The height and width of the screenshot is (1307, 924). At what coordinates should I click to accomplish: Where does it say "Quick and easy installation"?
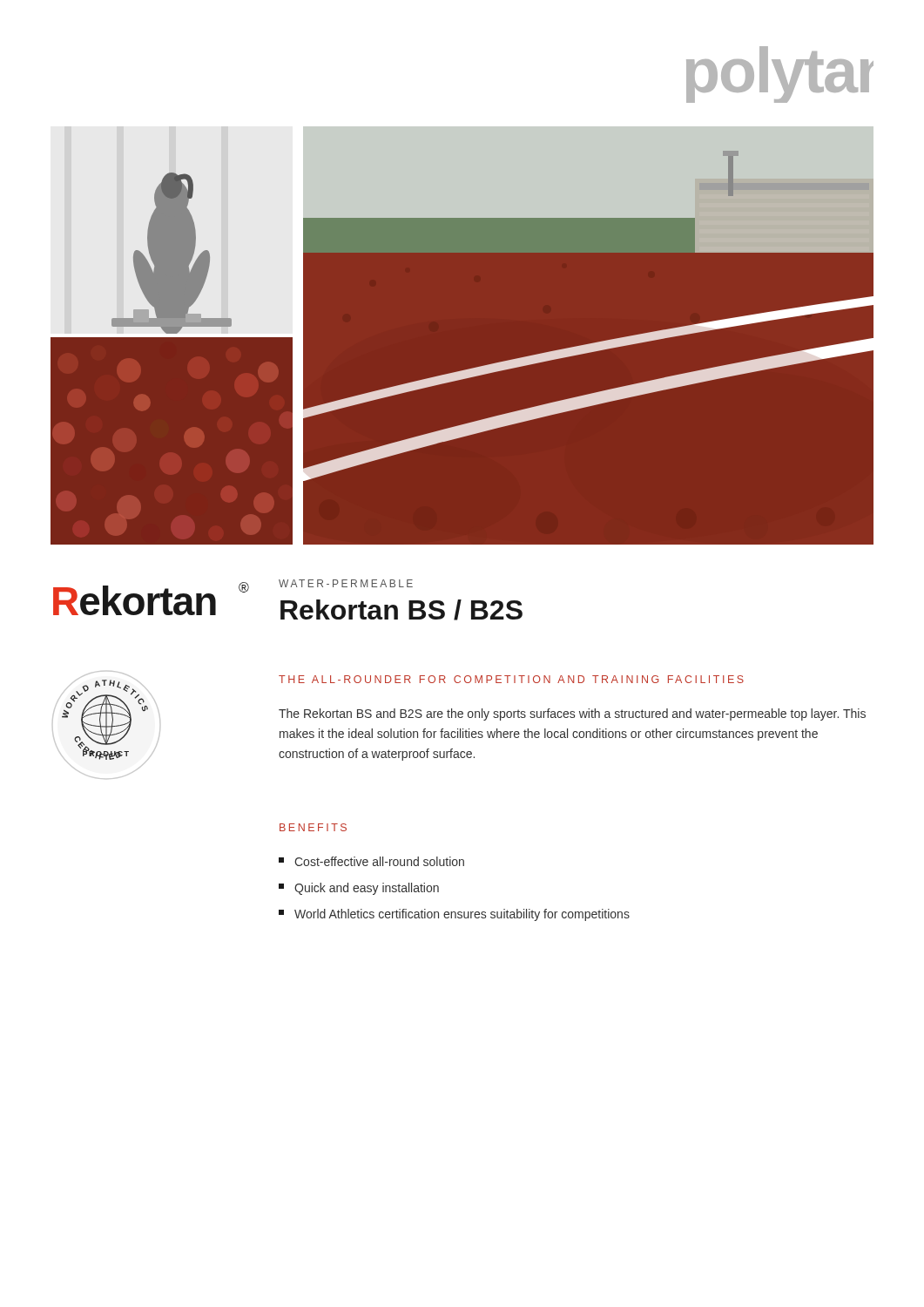click(x=359, y=888)
